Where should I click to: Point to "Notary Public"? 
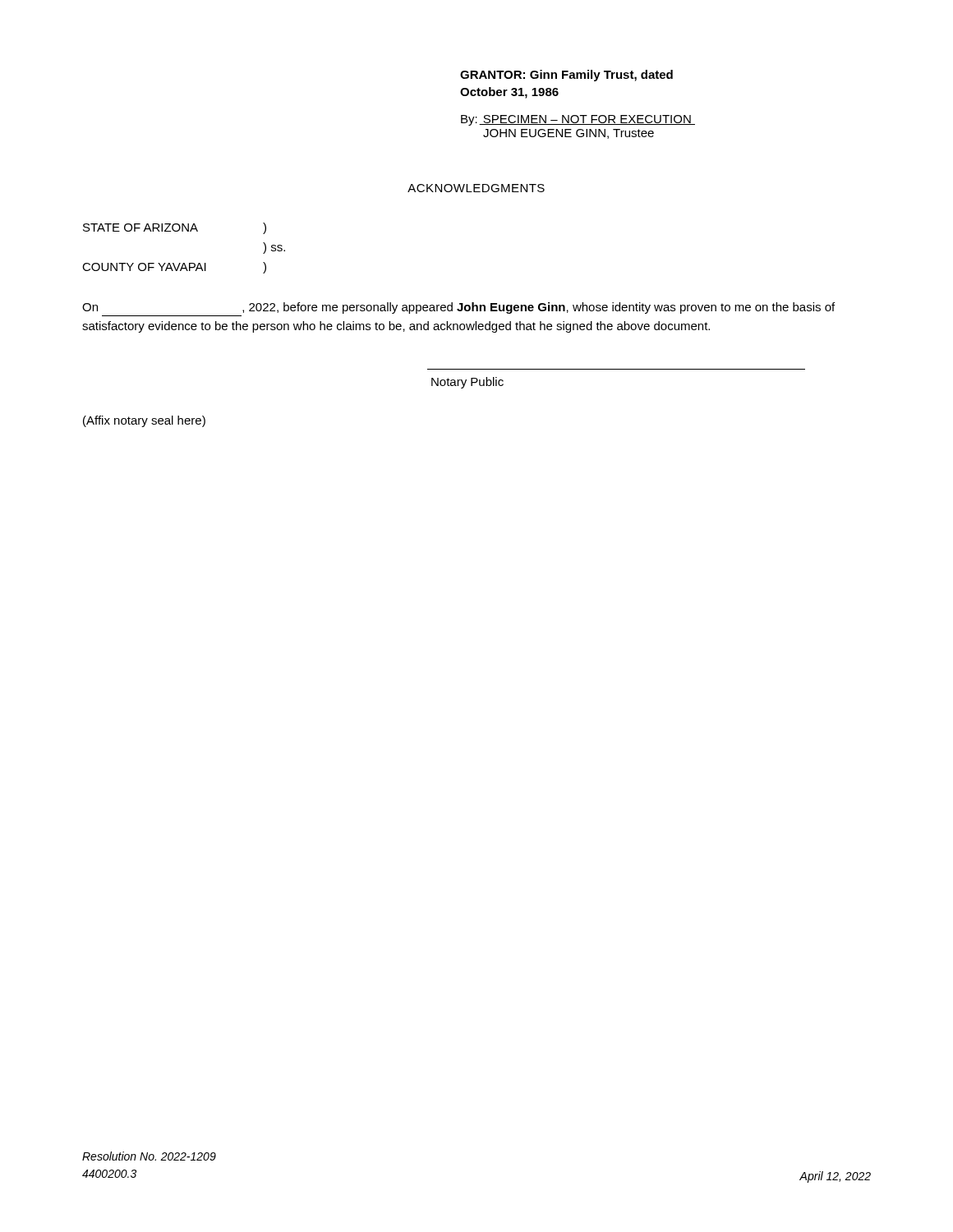click(x=649, y=378)
